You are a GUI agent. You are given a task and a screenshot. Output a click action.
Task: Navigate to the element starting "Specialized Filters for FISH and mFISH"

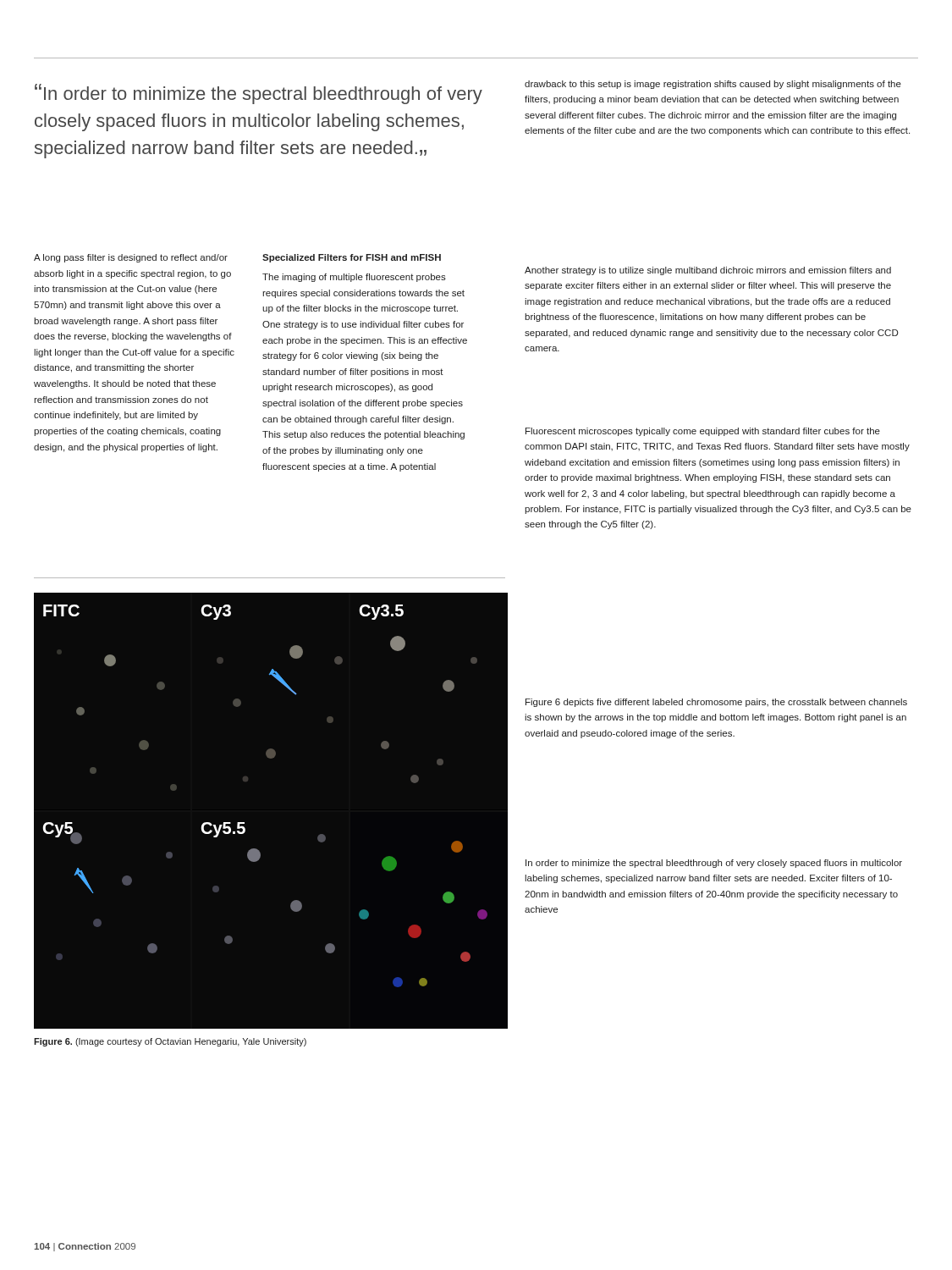[352, 257]
